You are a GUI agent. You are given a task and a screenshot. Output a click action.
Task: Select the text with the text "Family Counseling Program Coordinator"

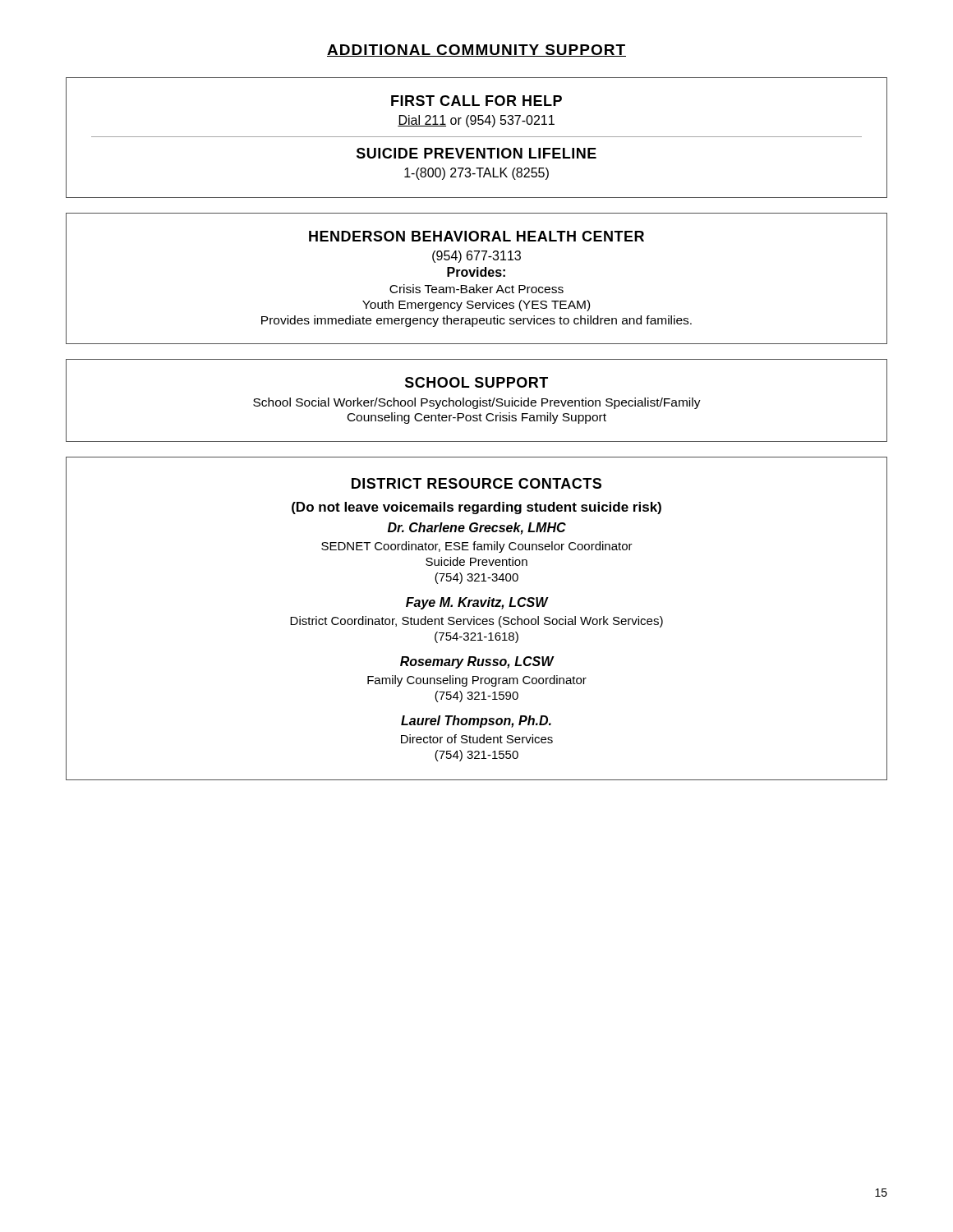(x=476, y=680)
